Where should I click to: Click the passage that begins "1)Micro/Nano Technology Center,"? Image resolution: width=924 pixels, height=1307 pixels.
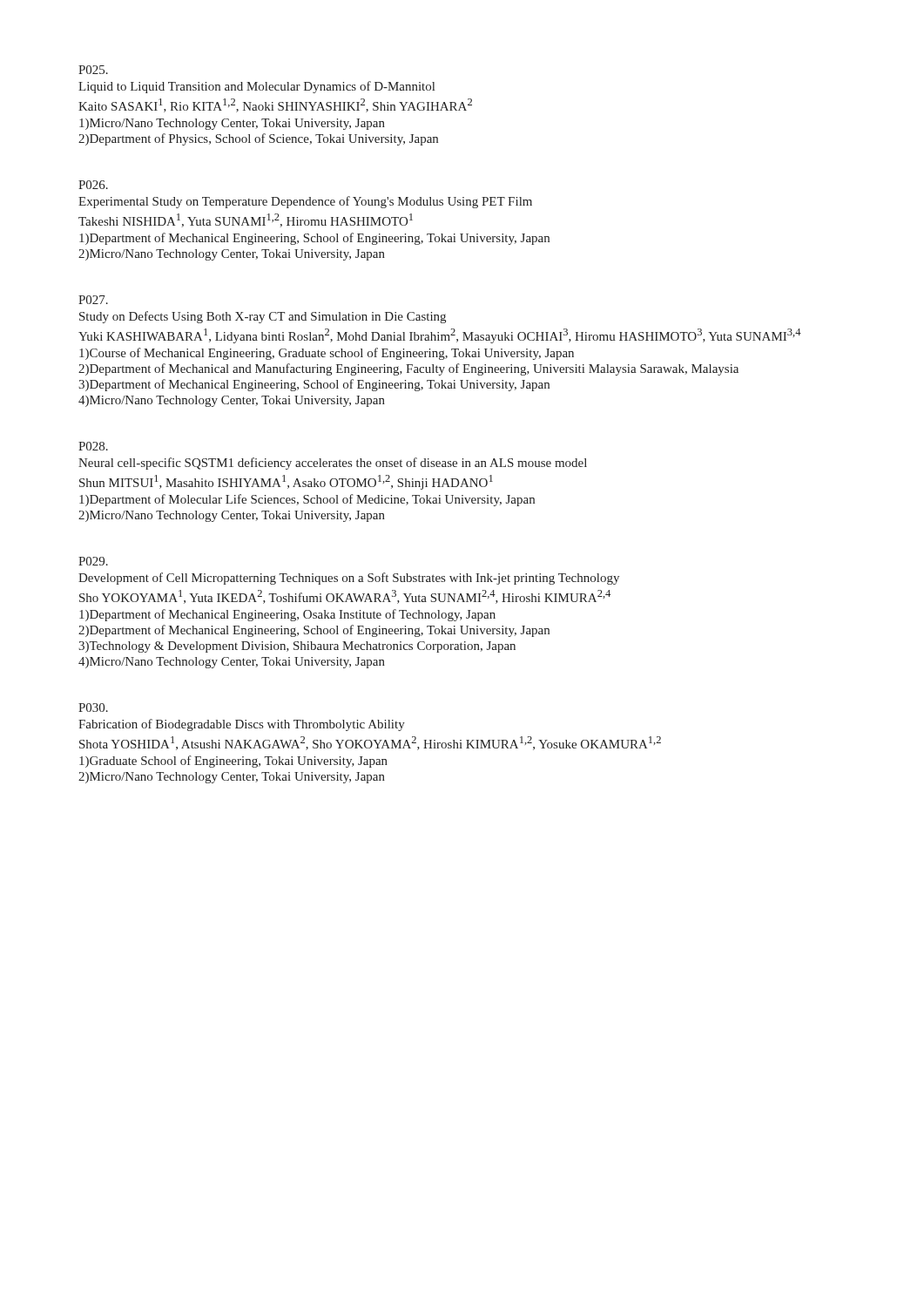click(x=232, y=123)
